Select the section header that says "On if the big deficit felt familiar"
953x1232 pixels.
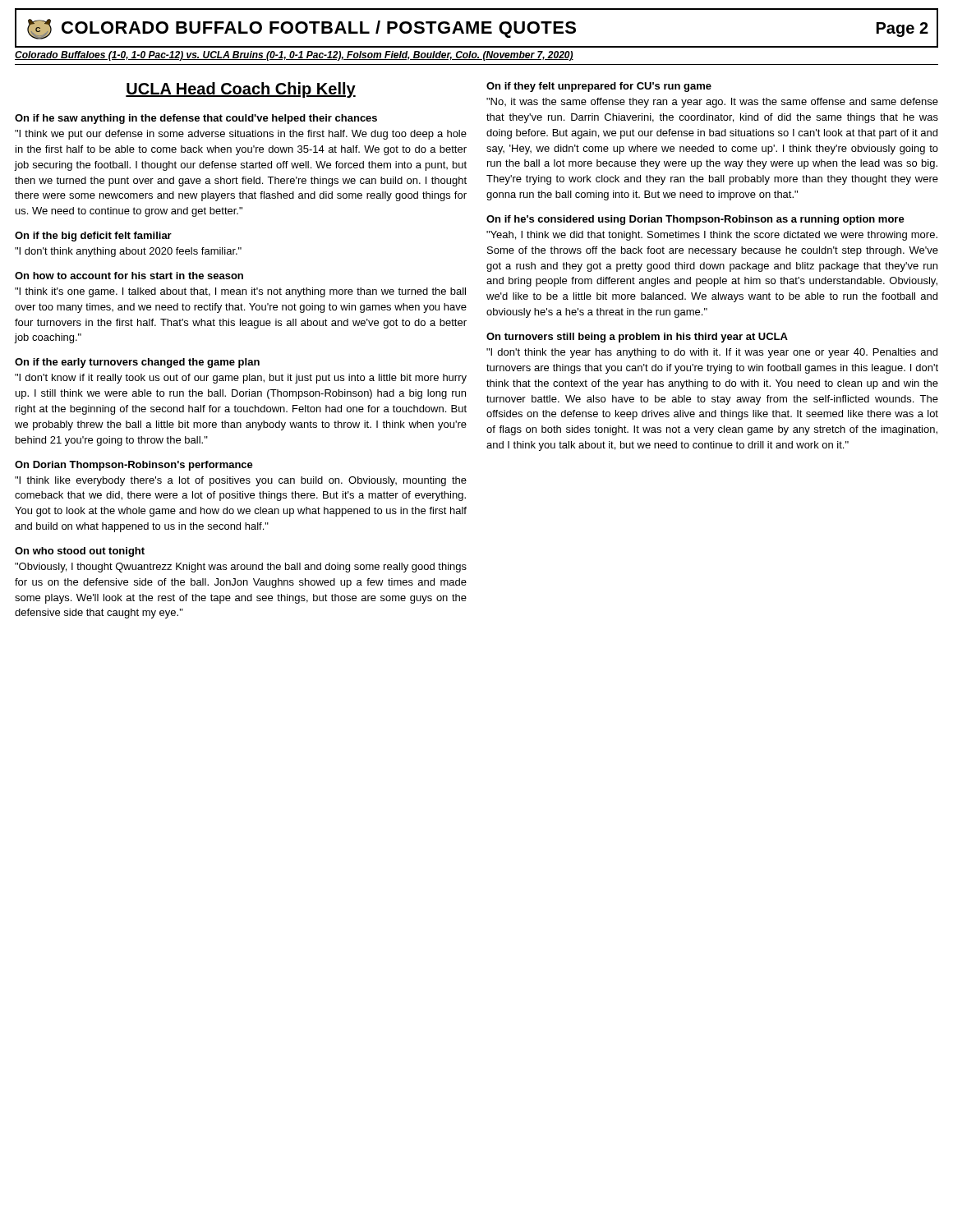pyautogui.click(x=241, y=244)
